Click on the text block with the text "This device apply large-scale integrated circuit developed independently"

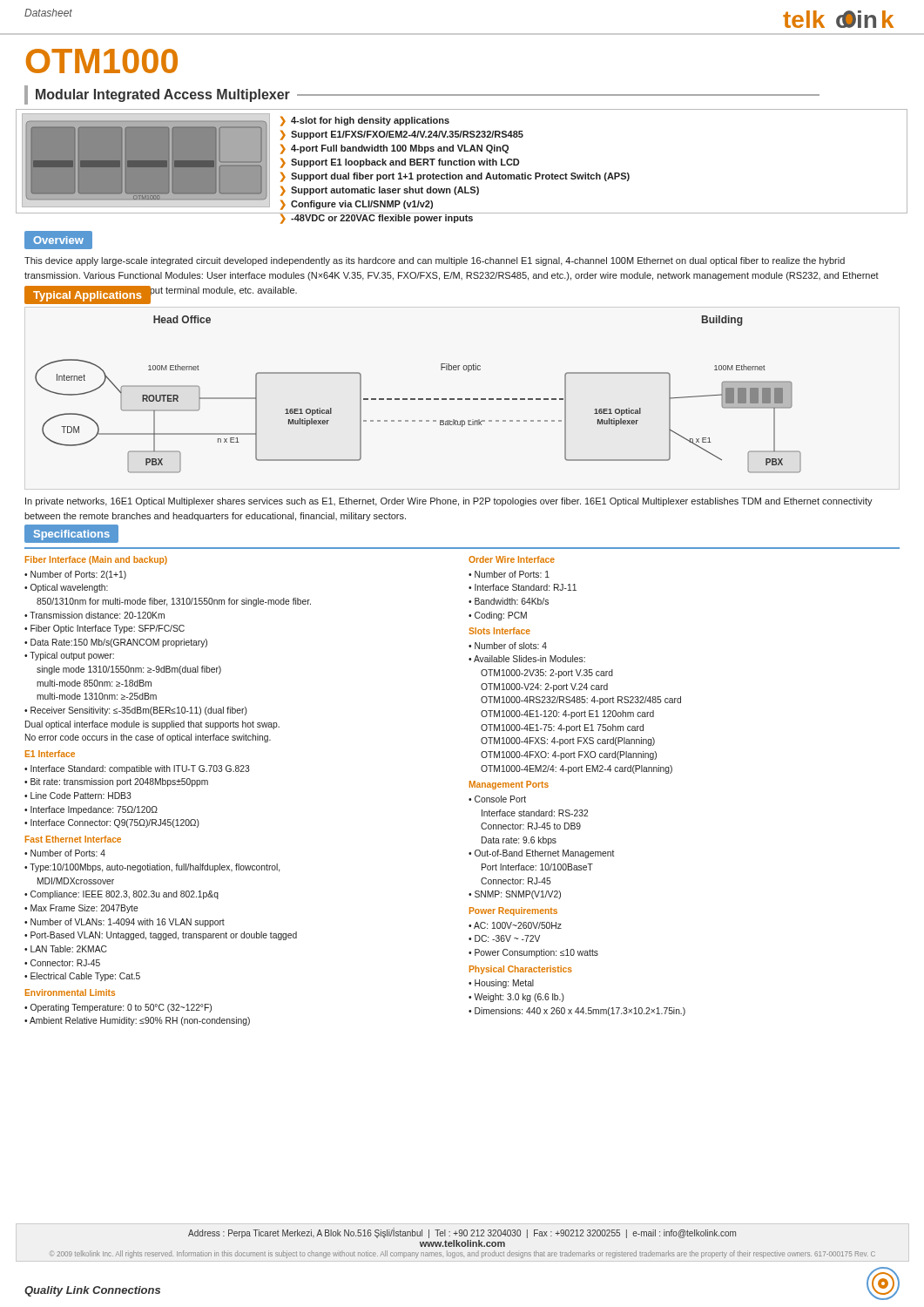(451, 275)
